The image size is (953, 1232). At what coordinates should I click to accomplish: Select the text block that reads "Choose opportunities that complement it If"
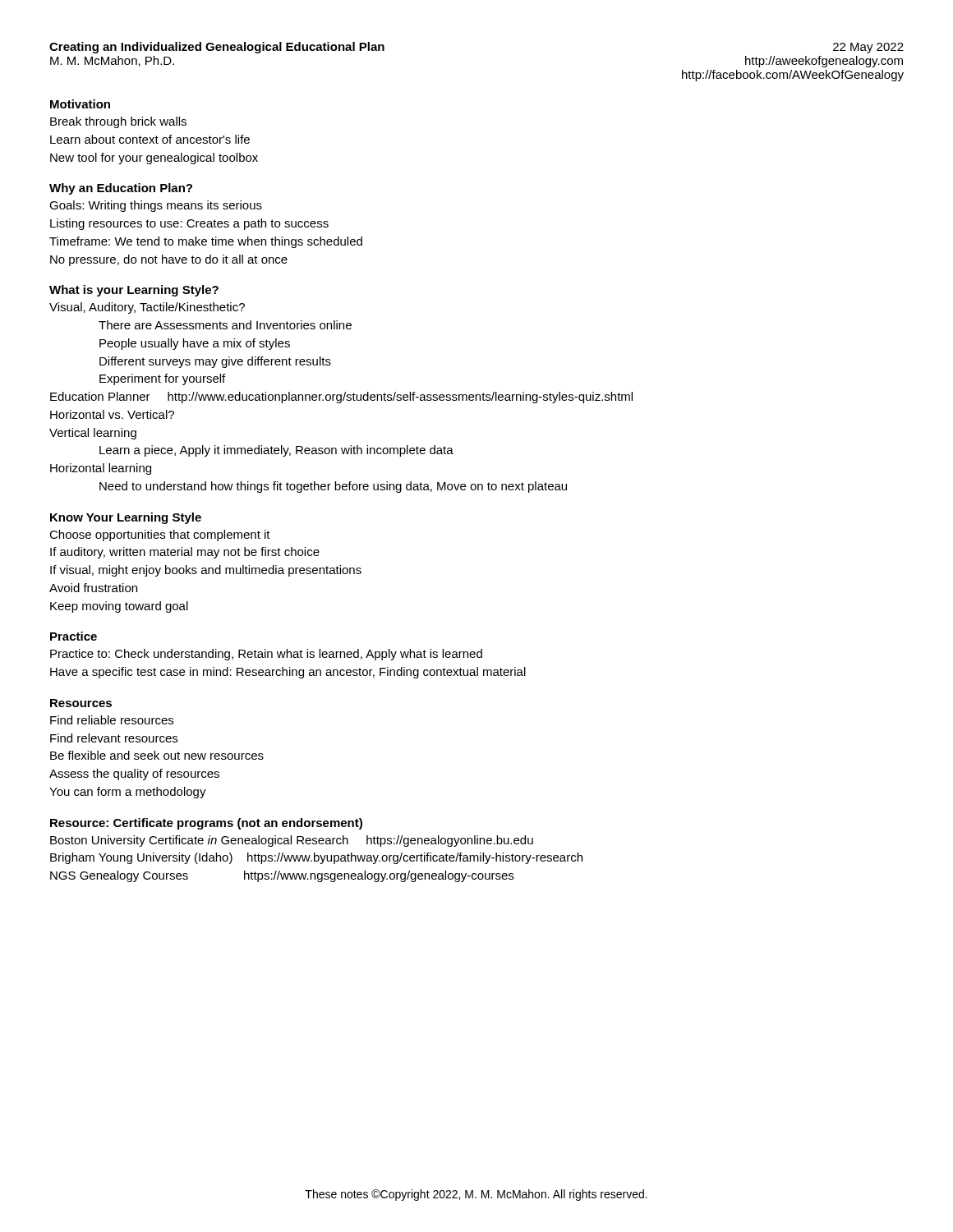[x=160, y=536]
